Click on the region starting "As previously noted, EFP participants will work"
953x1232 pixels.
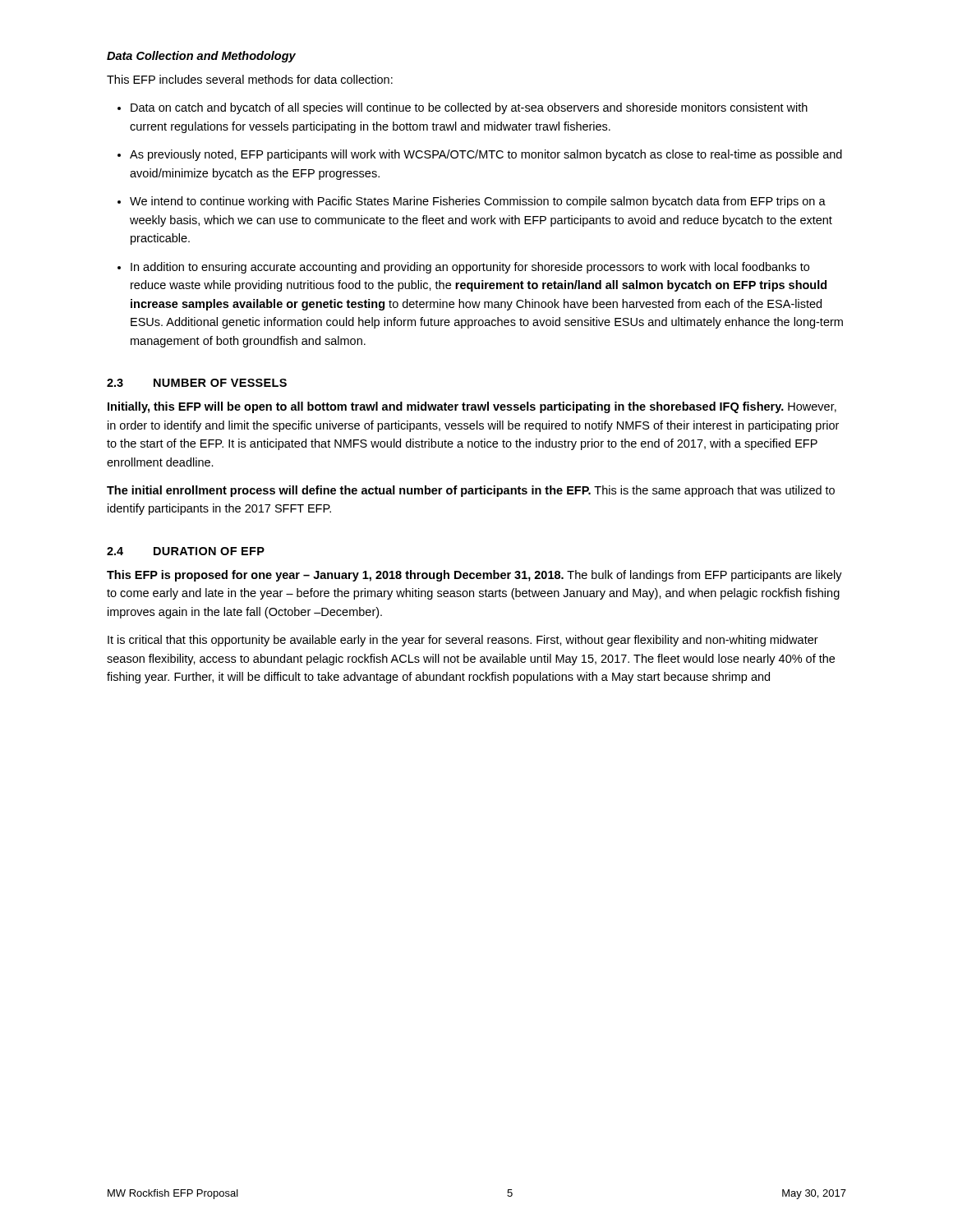(488, 164)
